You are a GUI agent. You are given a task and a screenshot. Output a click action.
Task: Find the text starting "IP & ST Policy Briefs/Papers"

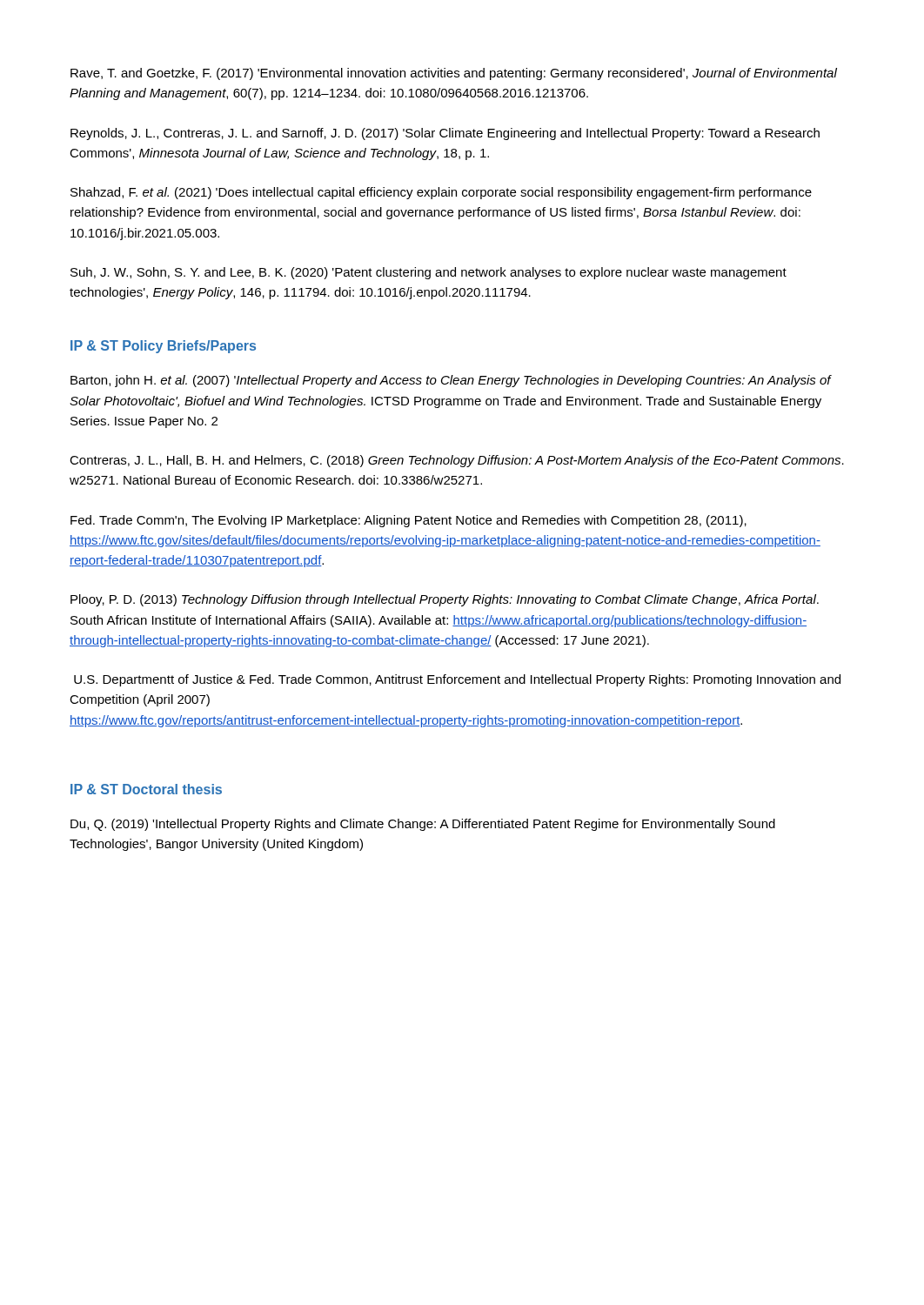[163, 346]
